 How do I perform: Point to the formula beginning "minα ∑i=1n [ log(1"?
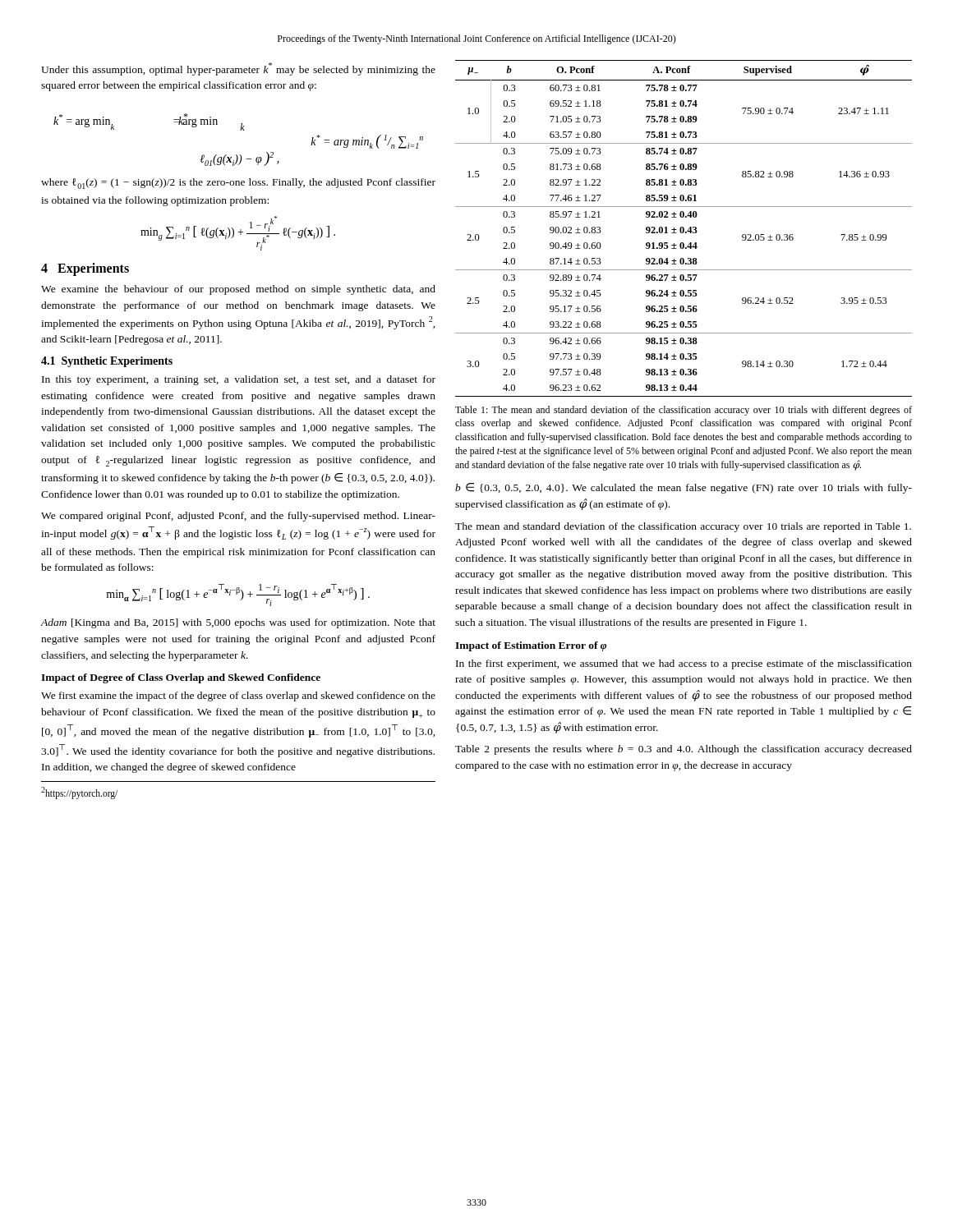pos(238,595)
